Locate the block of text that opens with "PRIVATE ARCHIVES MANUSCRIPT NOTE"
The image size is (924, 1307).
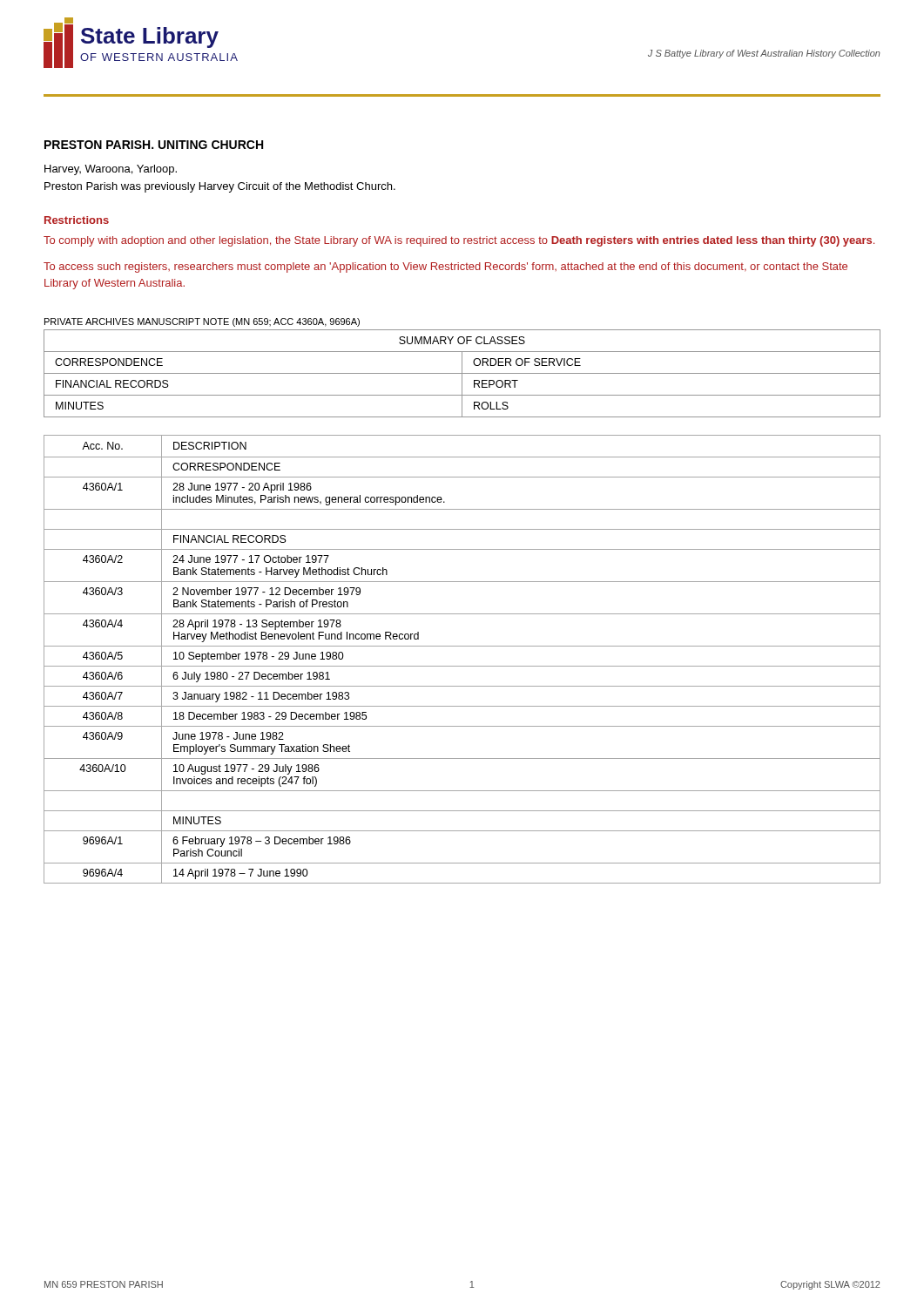(x=202, y=321)
